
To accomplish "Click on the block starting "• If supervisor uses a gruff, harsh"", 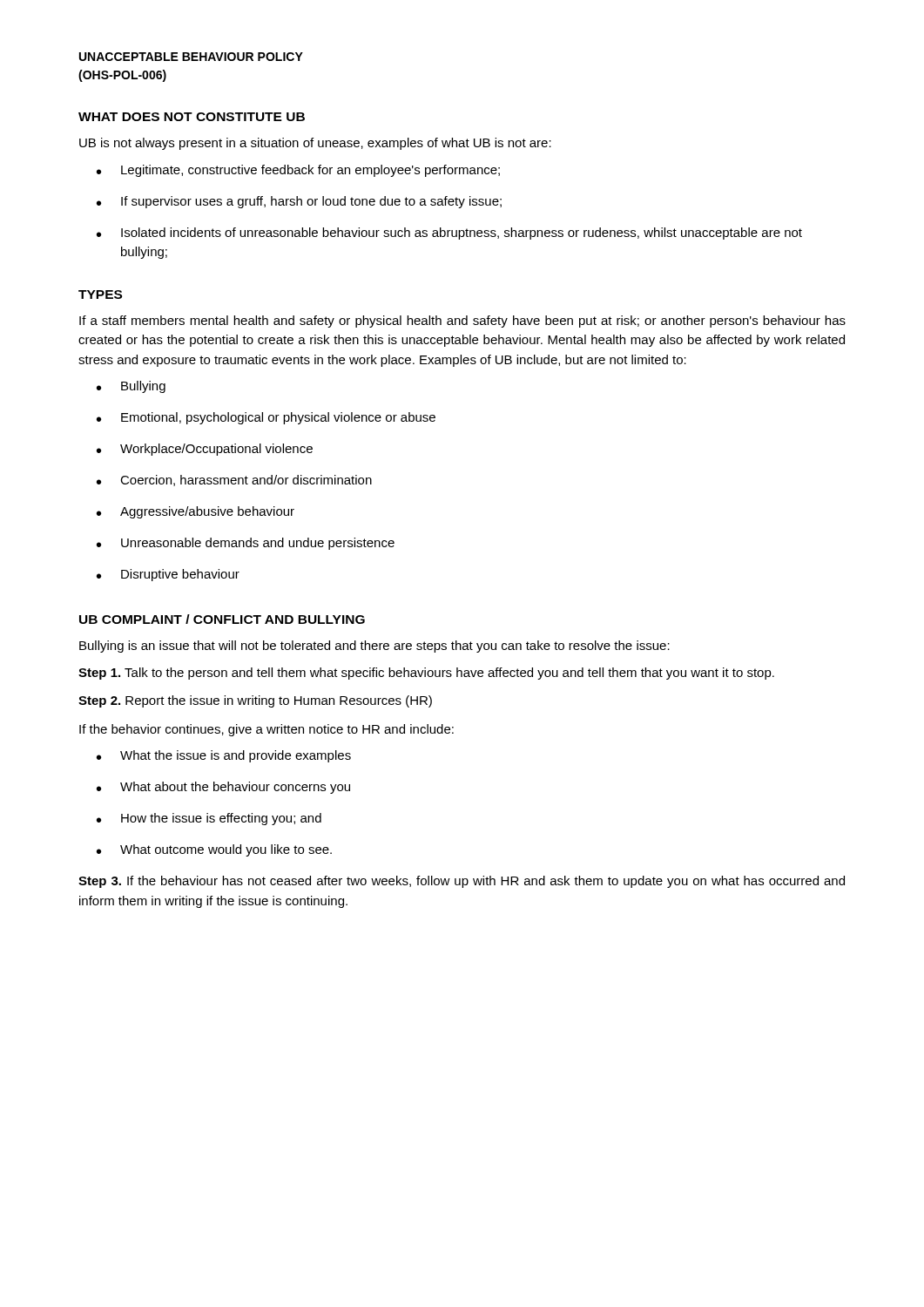I will (471, 203).
